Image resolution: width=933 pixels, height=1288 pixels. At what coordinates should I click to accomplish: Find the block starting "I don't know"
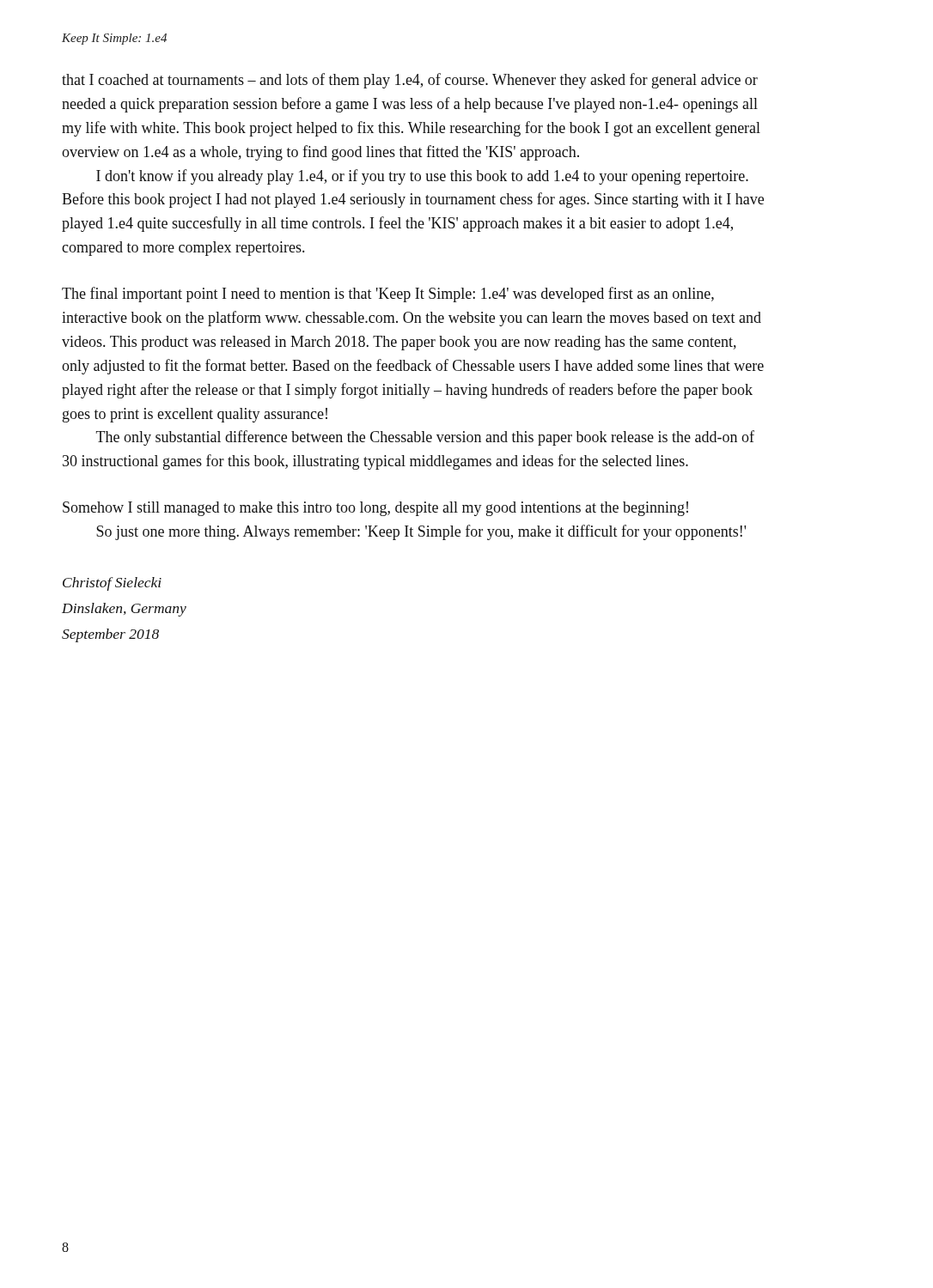pyautogui.click(x=413, y=212)
